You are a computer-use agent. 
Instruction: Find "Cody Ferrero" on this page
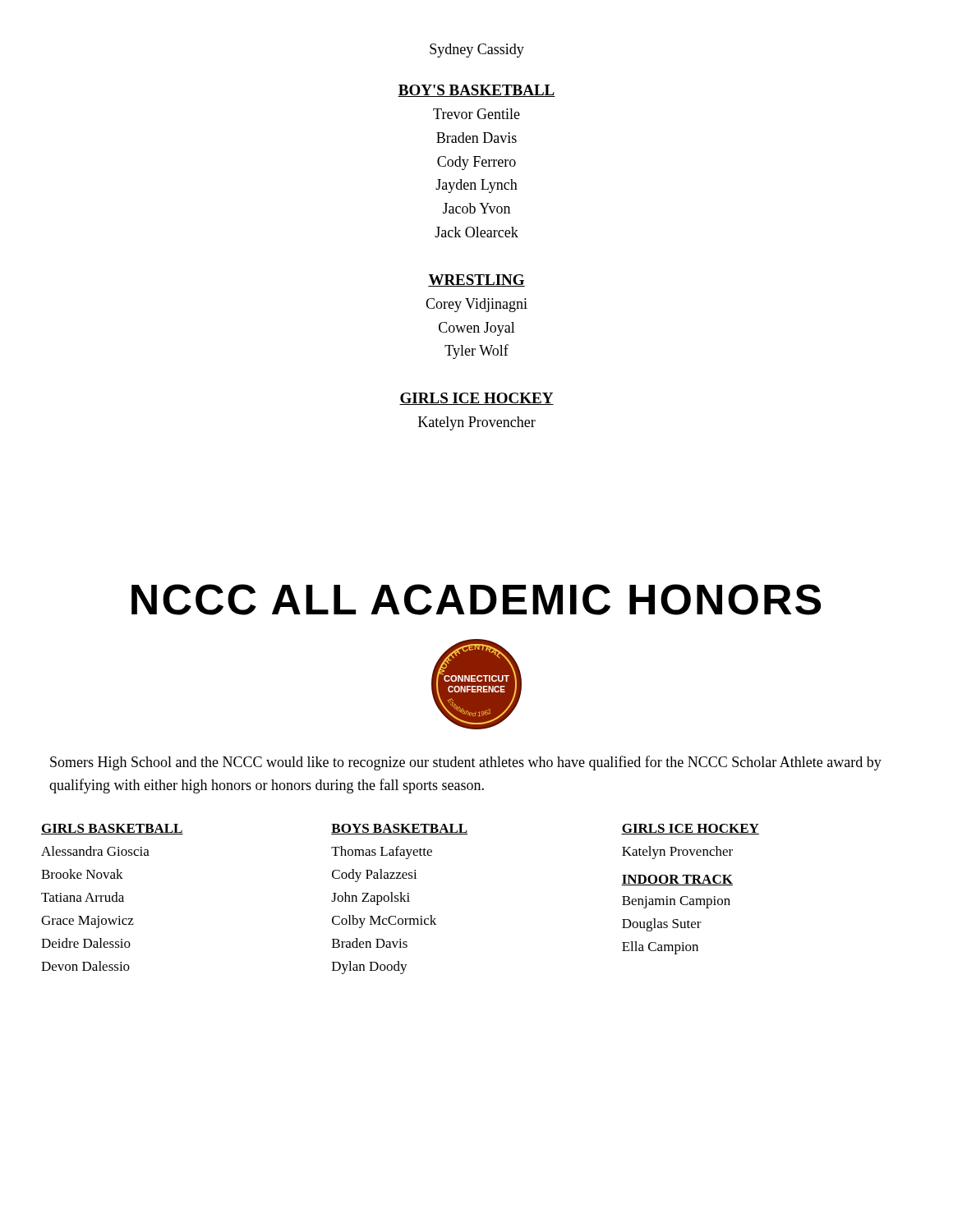pos(476,161)
